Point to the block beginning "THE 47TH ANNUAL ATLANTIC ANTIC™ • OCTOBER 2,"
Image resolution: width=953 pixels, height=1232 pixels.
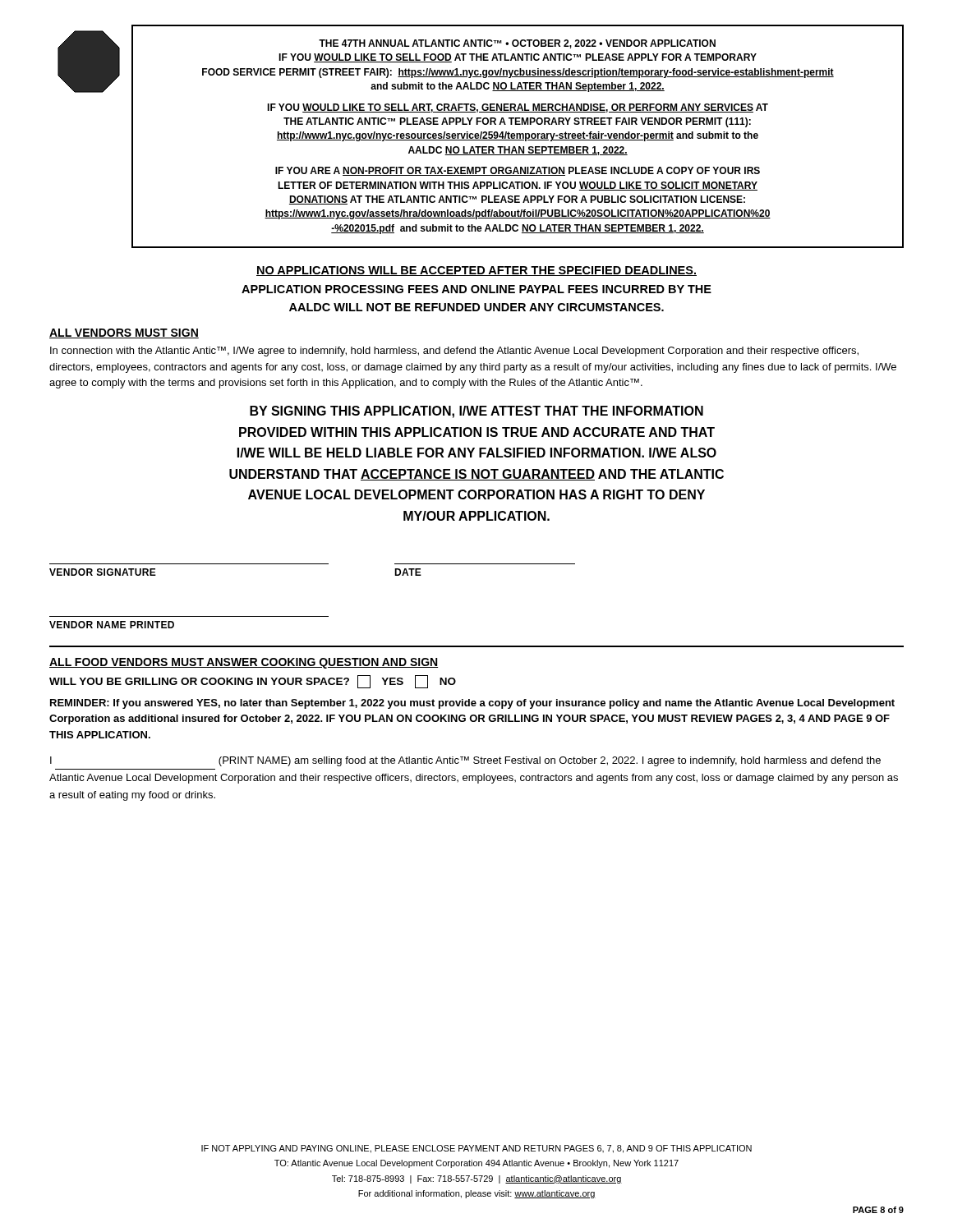[518, 136]
